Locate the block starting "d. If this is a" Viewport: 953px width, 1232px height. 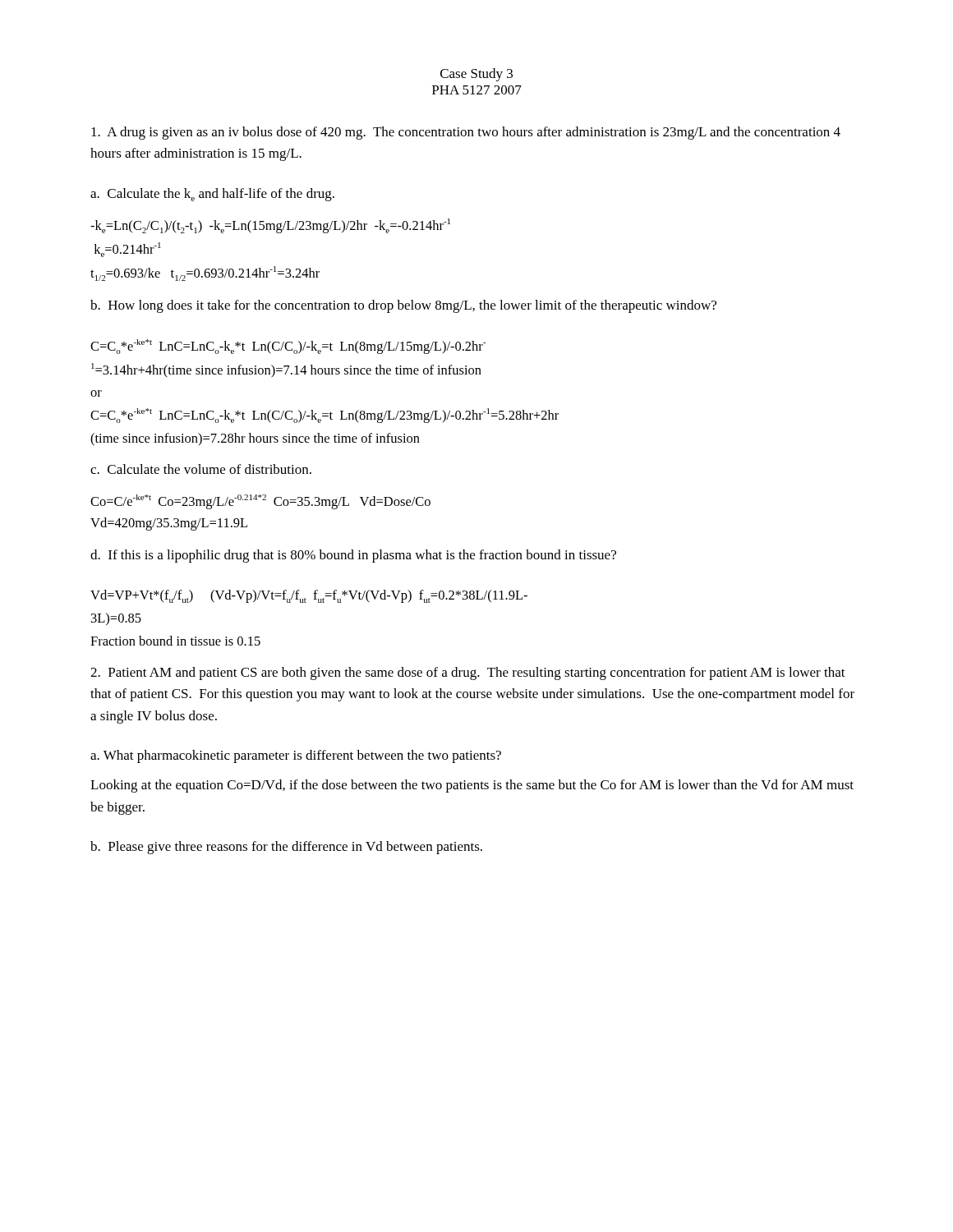click(354, 554)
